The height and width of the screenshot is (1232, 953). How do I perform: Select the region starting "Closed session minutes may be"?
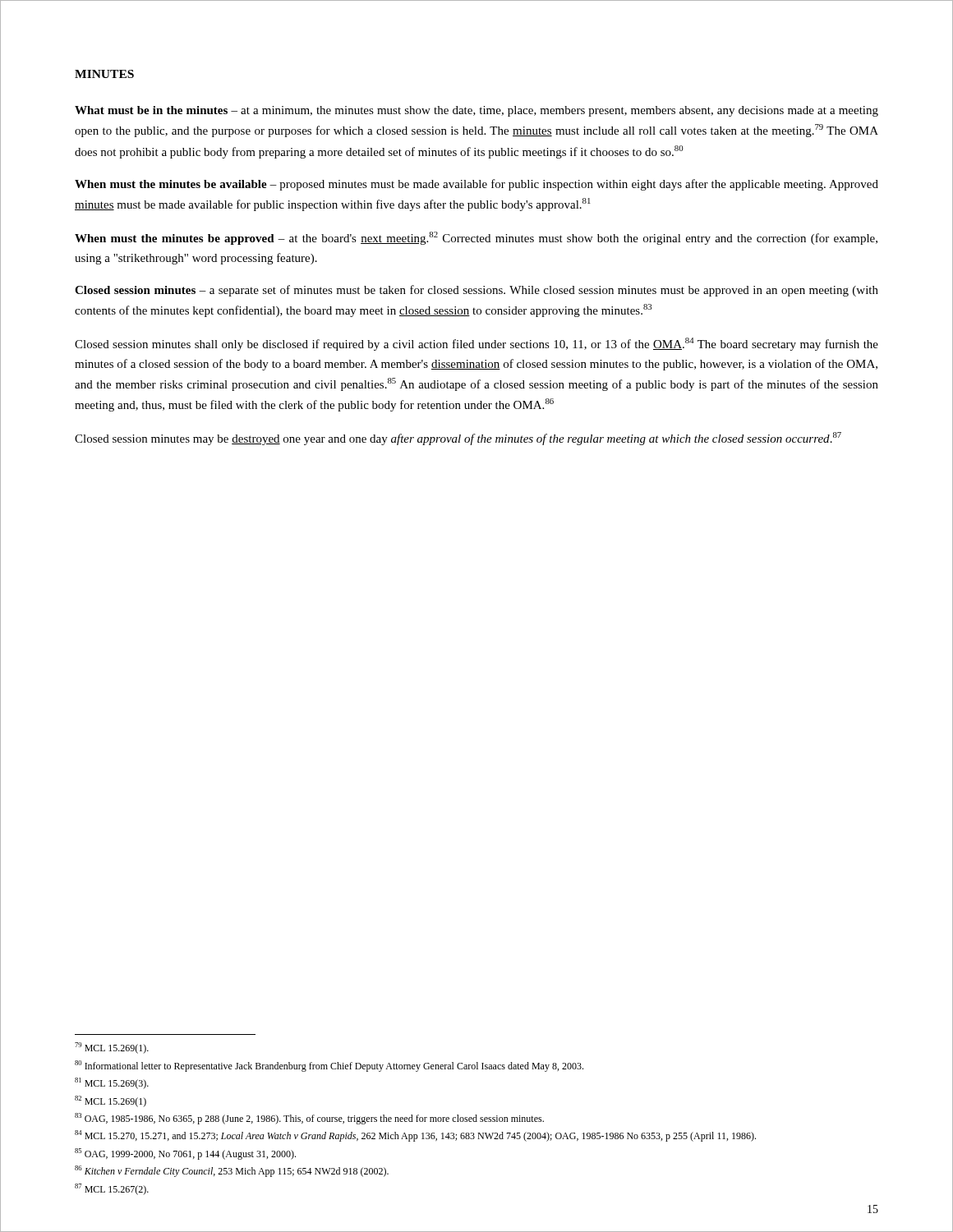[x=458, y=438]
